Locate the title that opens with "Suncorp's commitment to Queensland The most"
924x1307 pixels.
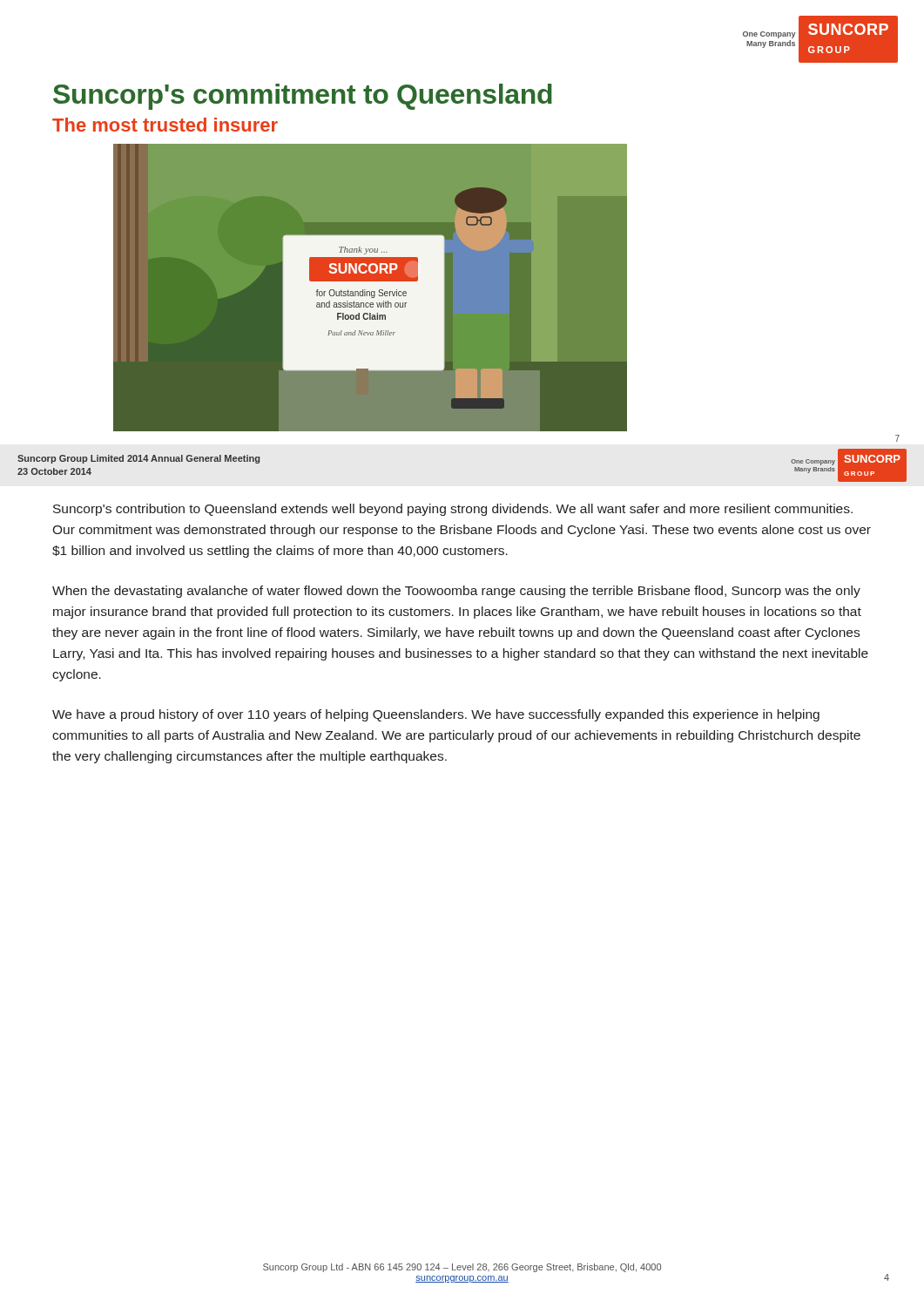(303, 108)
